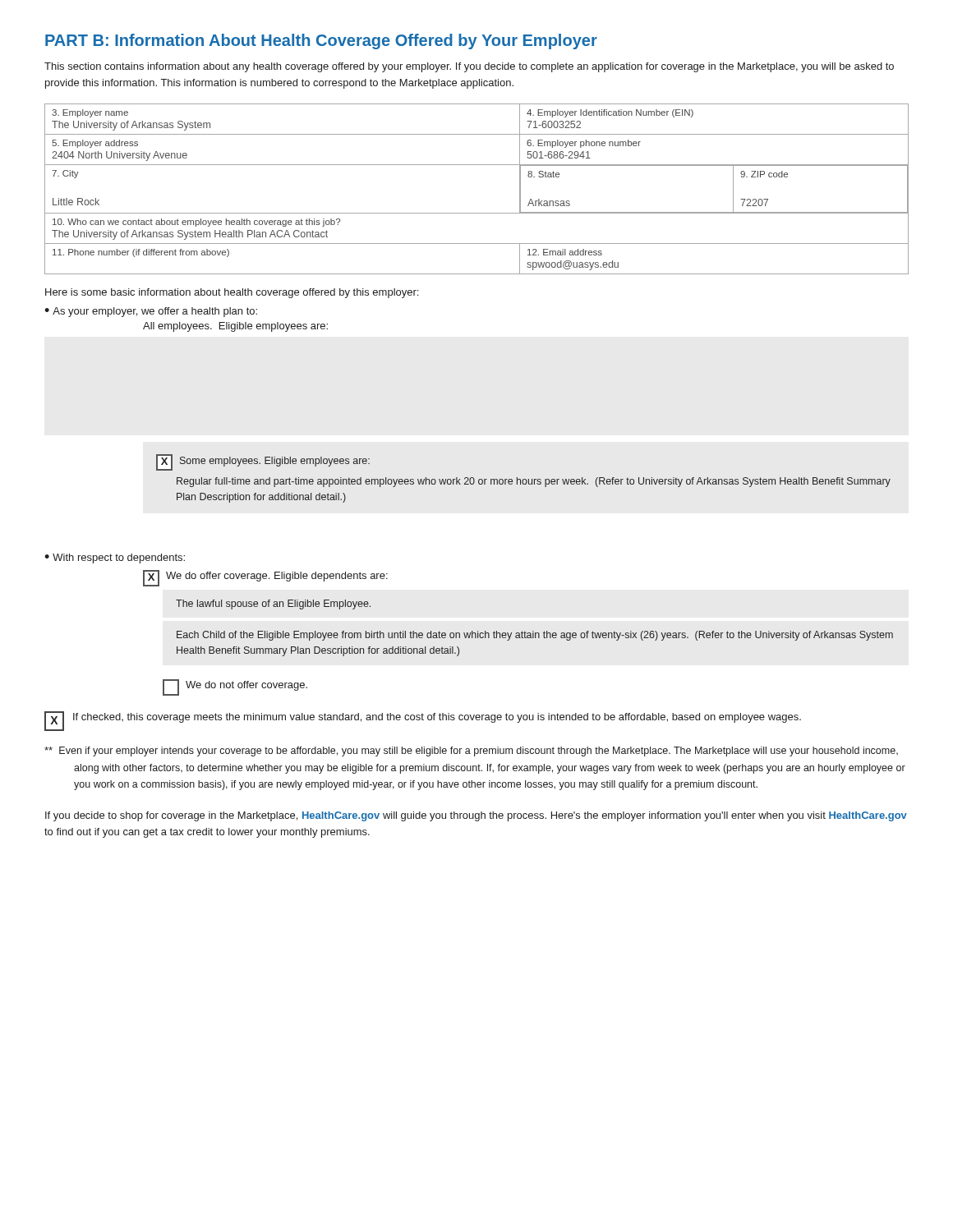The image size is (953, 1232).
Task: Point to the block starting "If you decide to shop for coverage in"
Action: 476,823
